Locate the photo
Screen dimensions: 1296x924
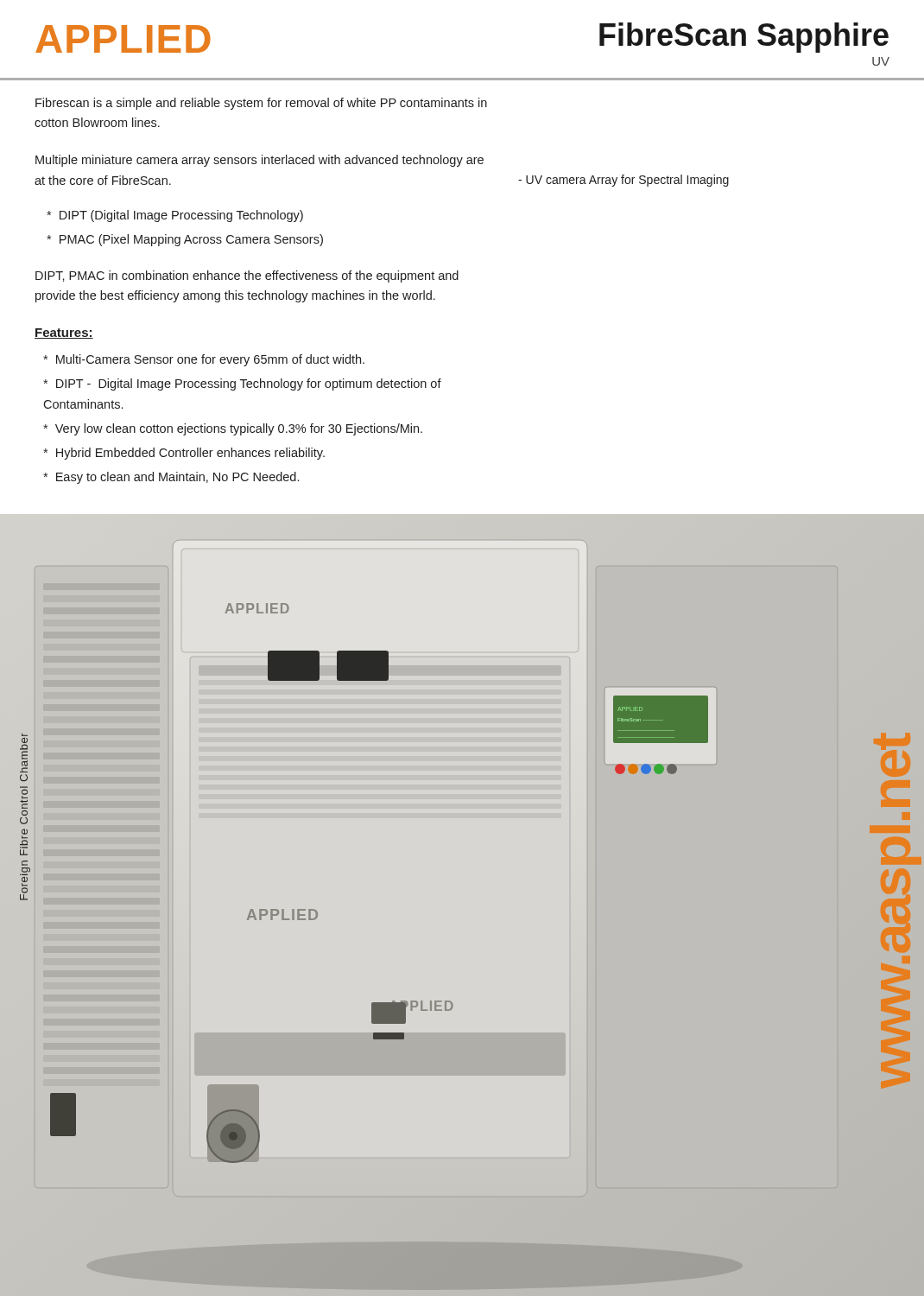[x=462, y=905]
